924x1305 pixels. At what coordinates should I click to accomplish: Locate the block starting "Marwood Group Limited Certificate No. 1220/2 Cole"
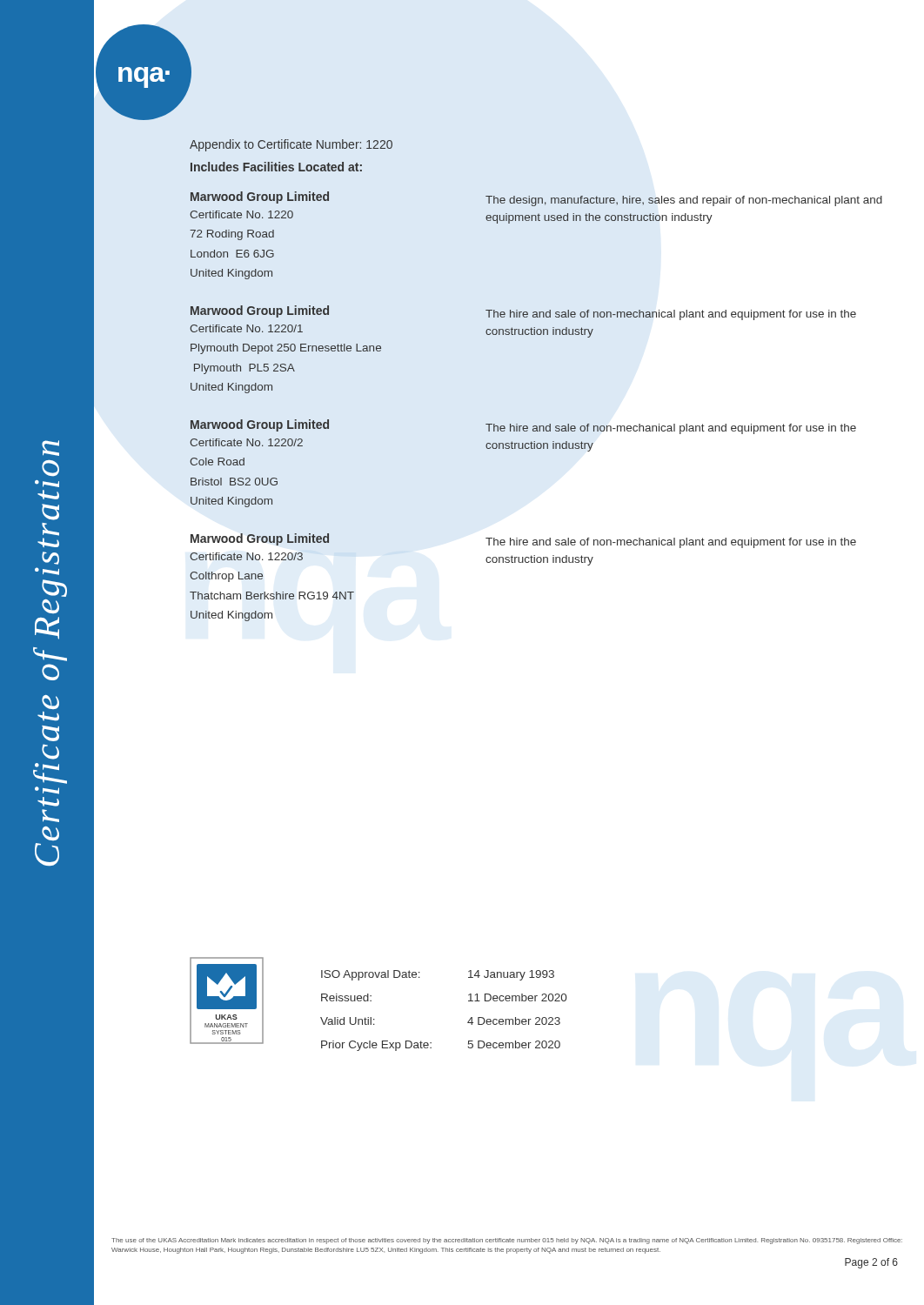[260, 425]
